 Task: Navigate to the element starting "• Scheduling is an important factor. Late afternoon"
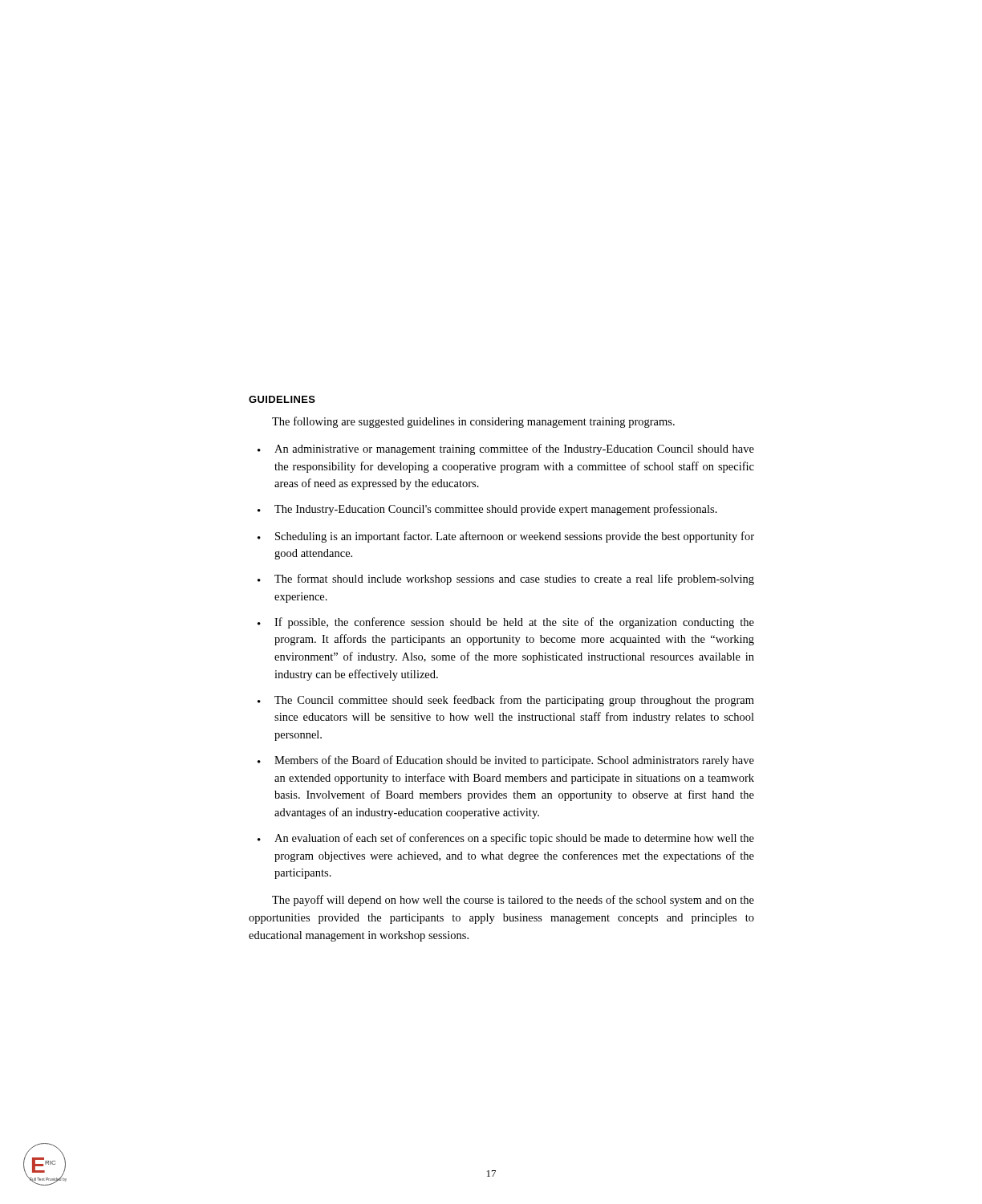(505, 545)
